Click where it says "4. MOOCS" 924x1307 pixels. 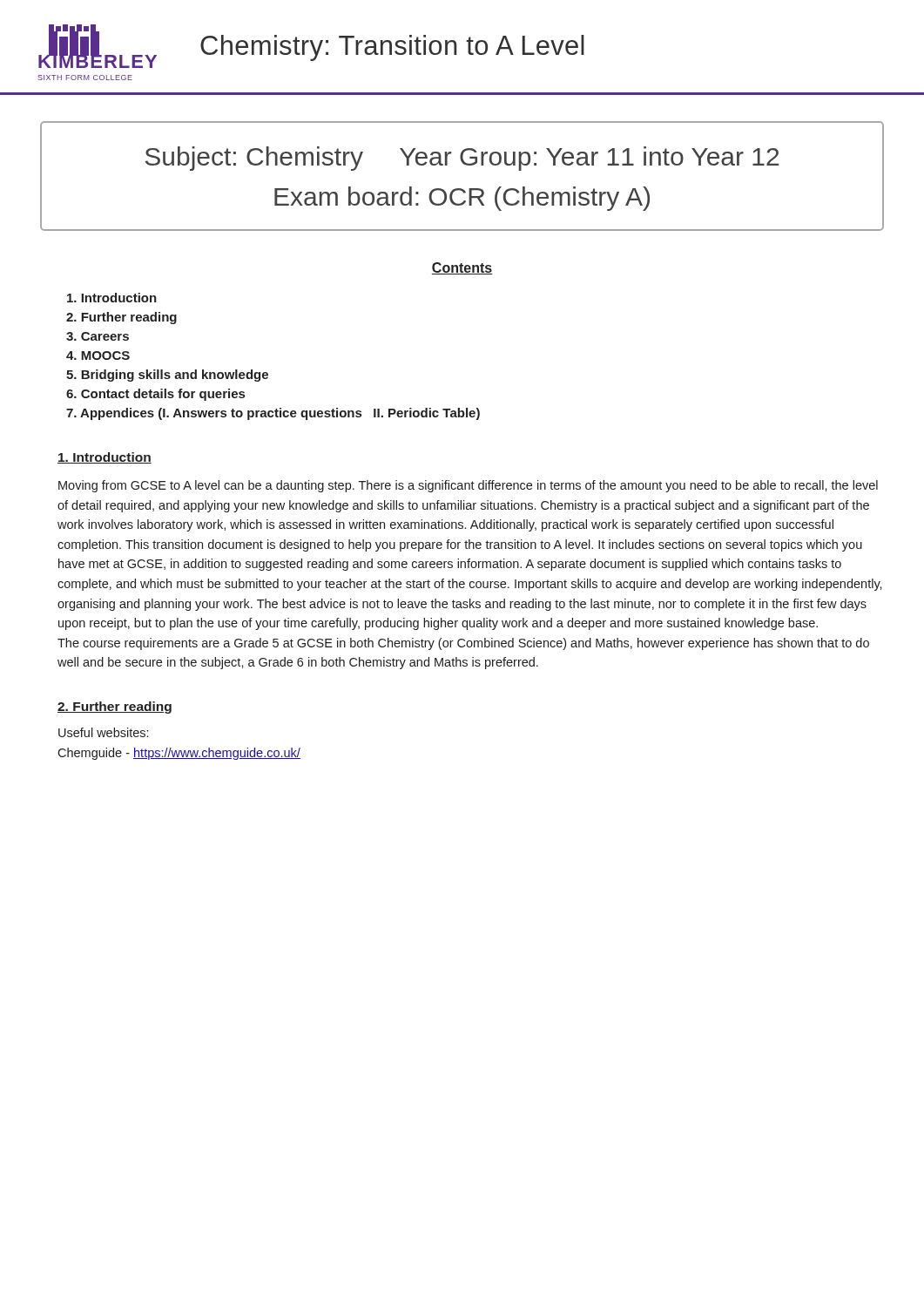coord(98,355)
